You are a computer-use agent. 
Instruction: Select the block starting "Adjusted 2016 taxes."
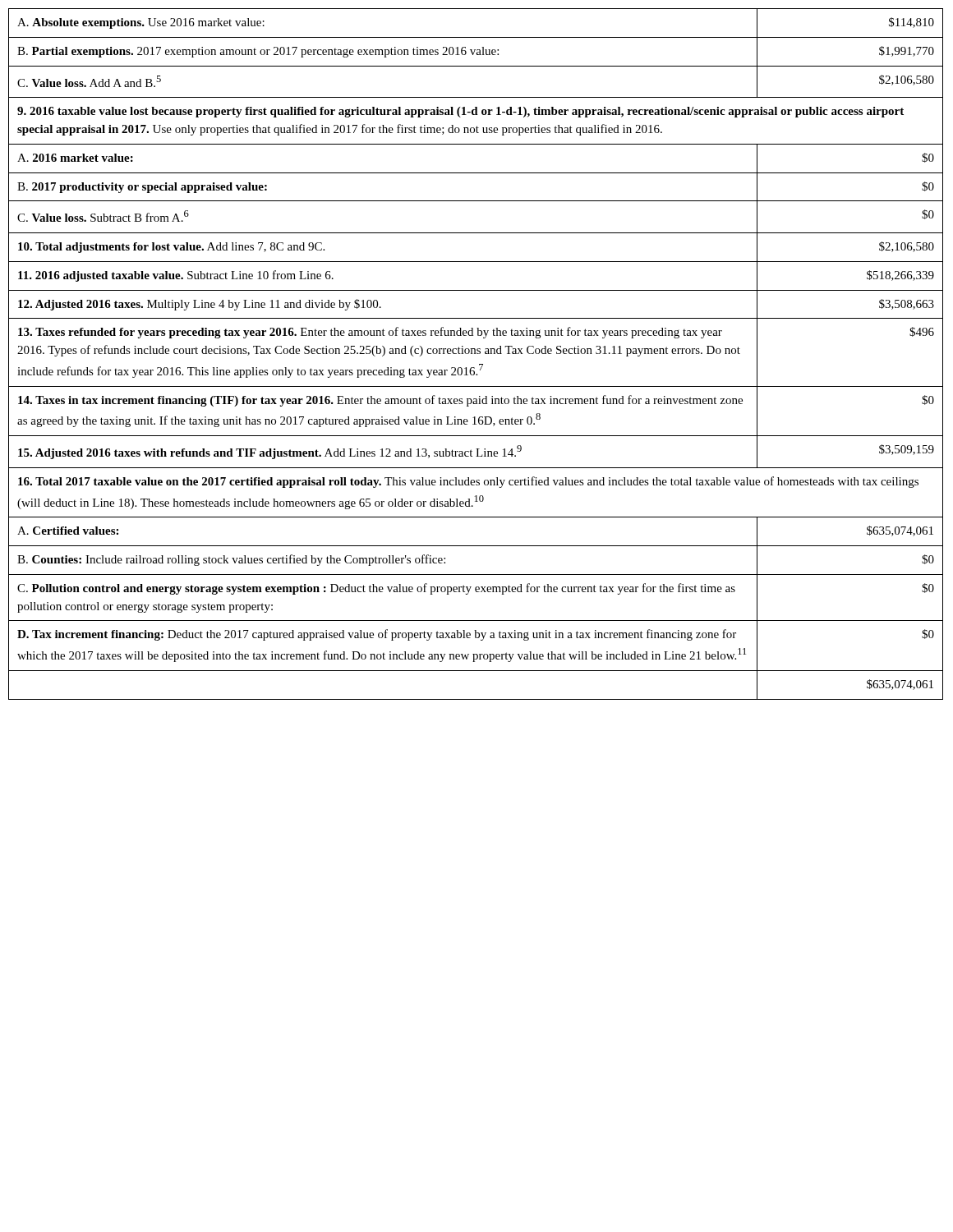(x=199, y=304)
